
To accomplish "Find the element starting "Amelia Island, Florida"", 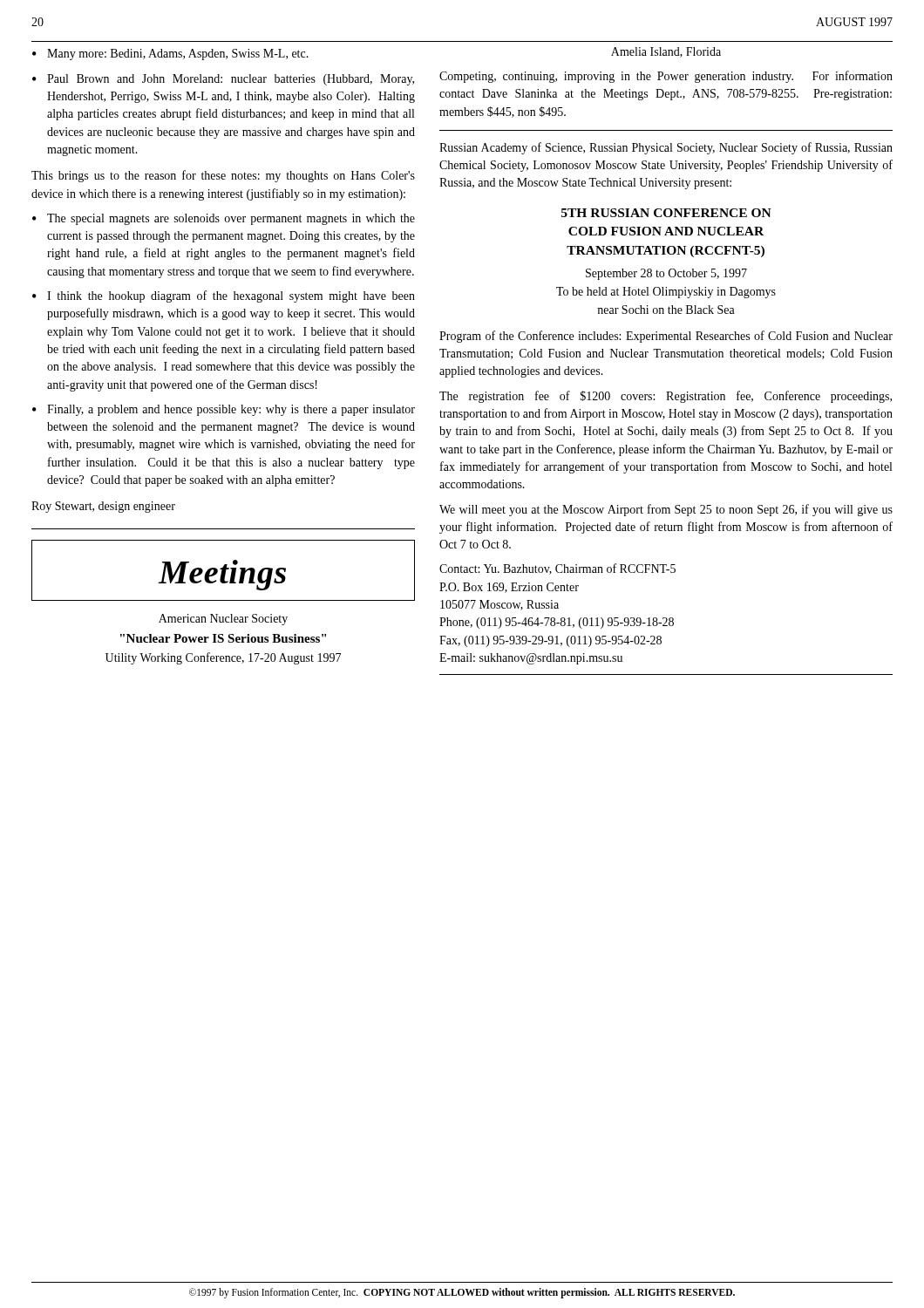I will point(666,52).
